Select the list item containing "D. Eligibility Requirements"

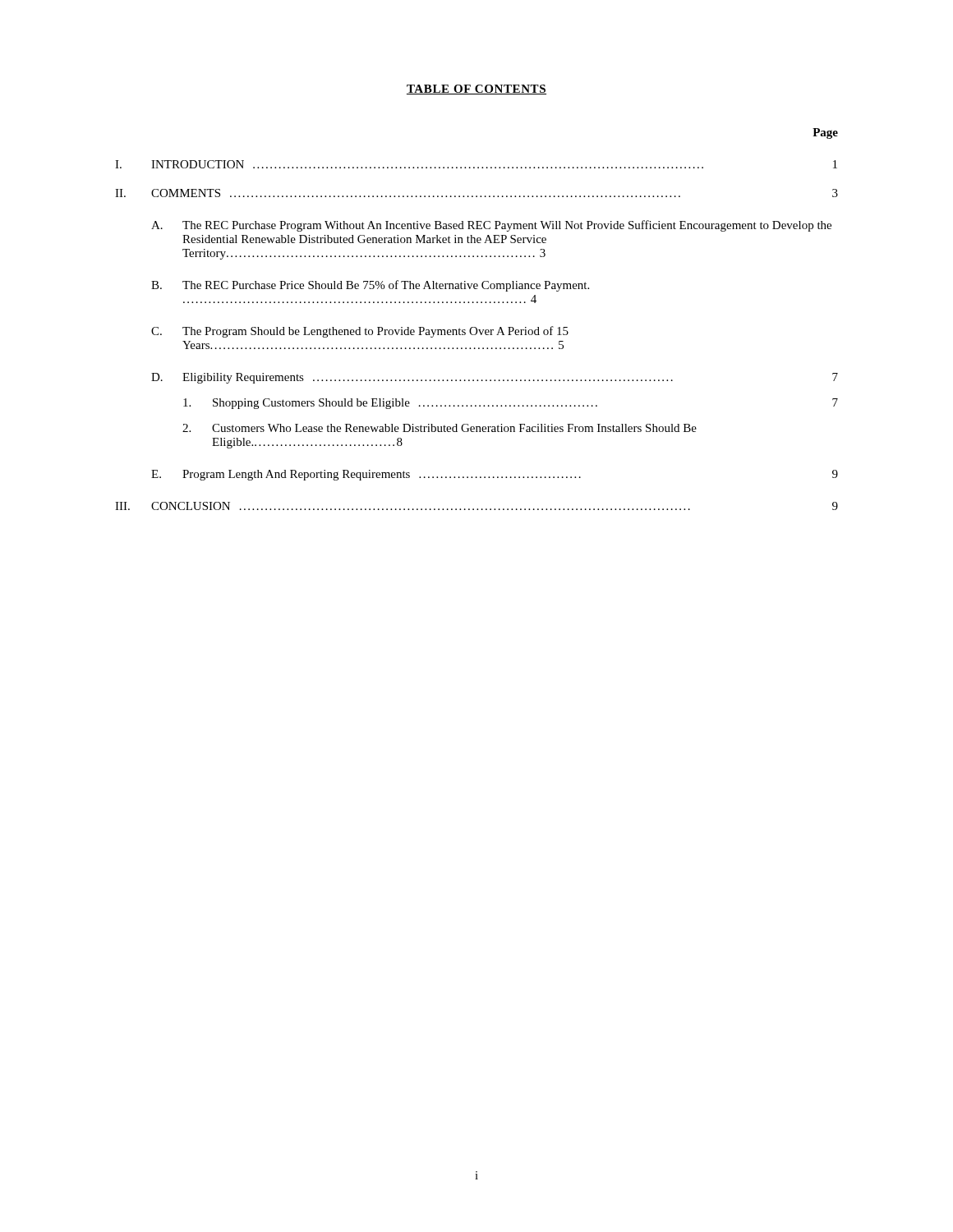(x=495, y=377)
